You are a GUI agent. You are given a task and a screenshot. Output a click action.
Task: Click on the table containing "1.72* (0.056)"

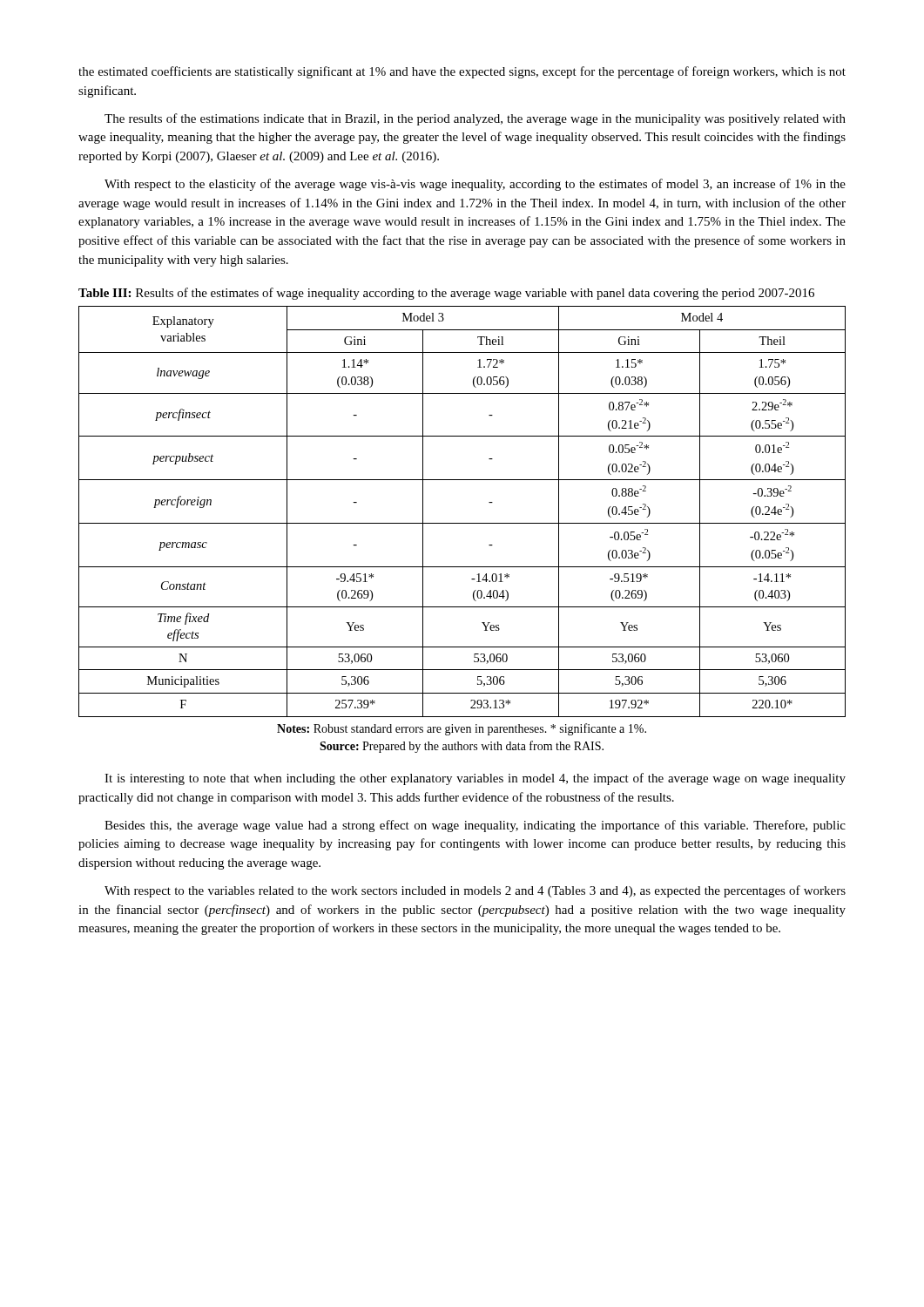(462, 511)
